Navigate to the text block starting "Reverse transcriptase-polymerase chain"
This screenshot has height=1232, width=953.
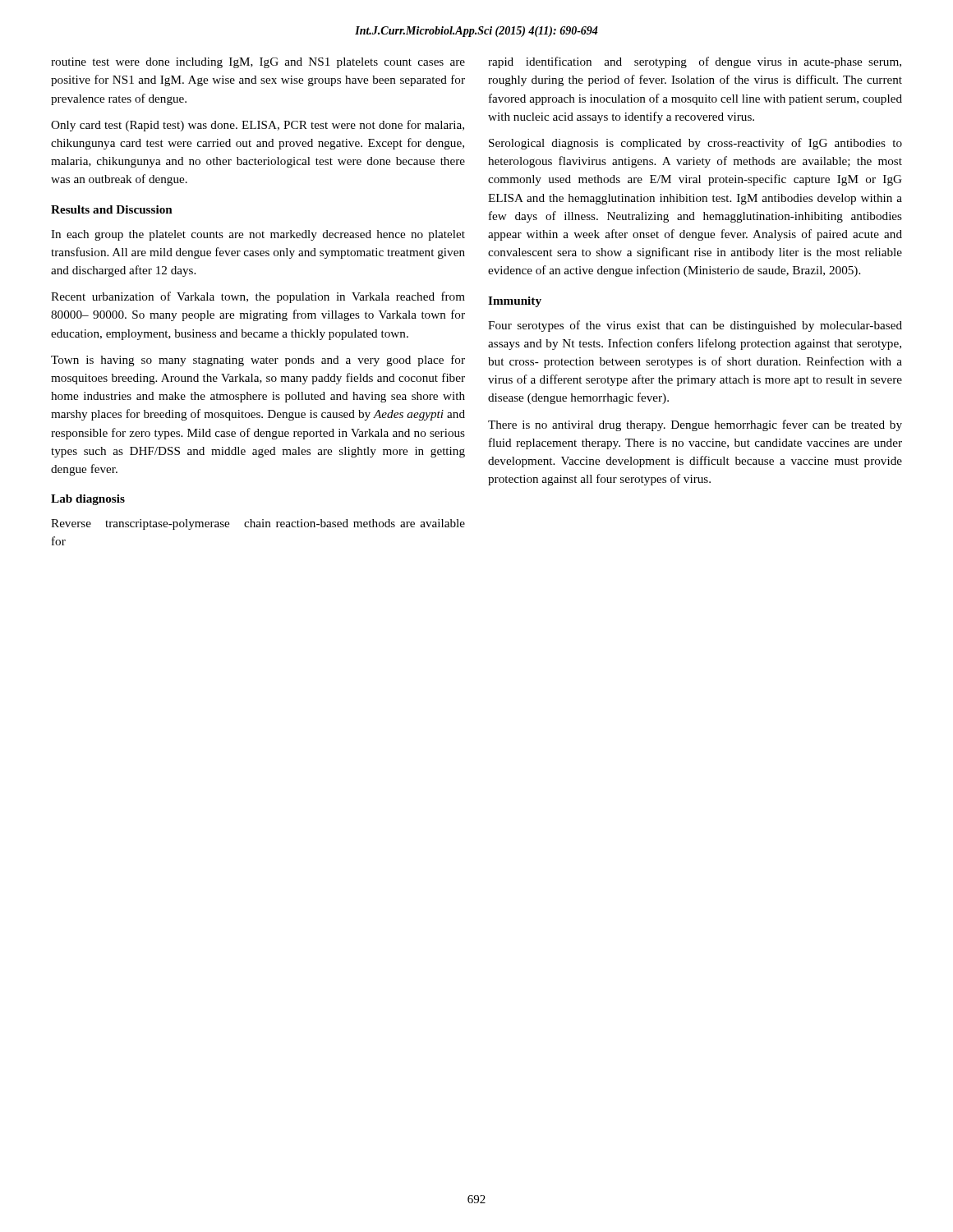coord(258,532)
